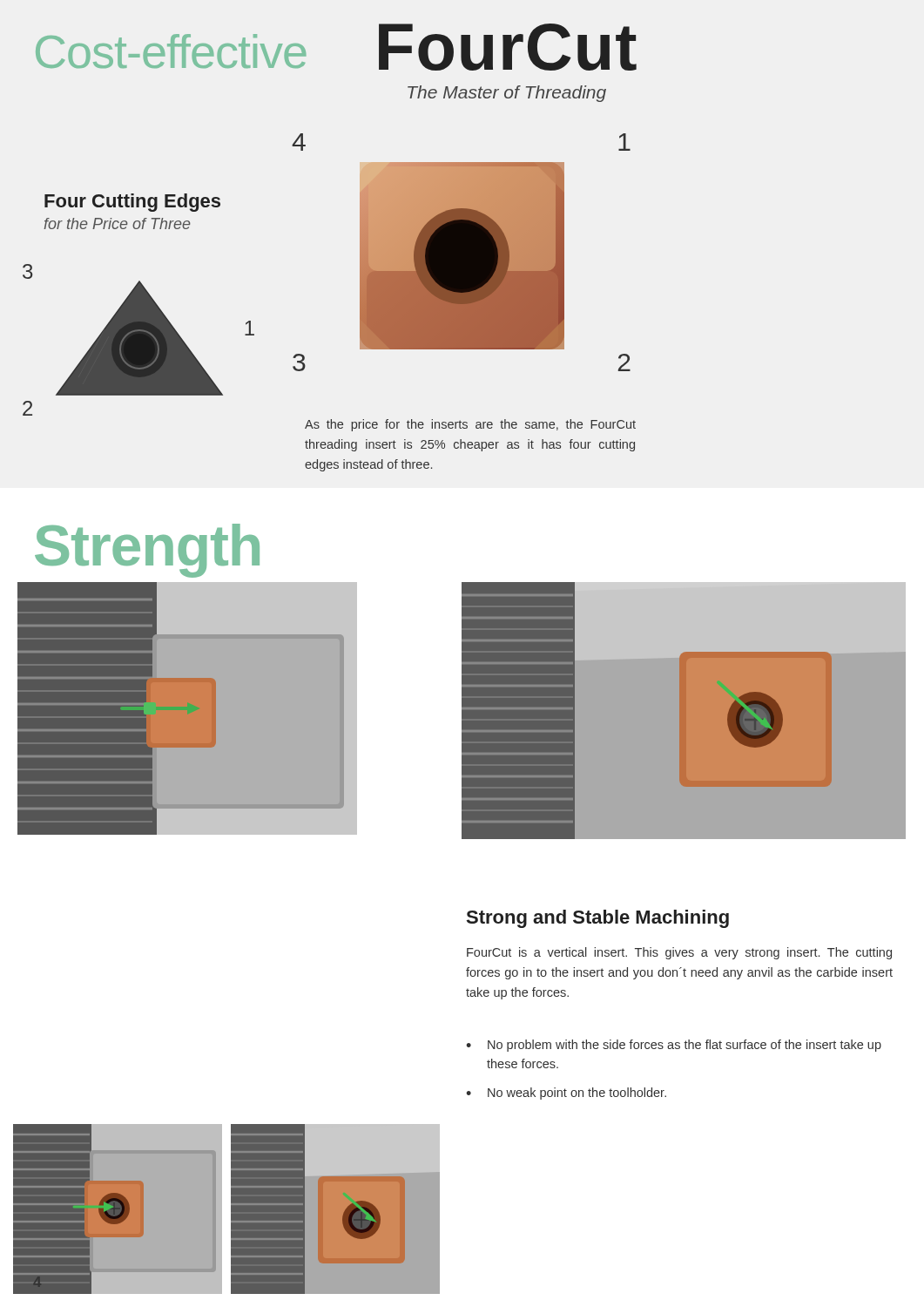Locate the title containing "FourCut The Master of Threading"
This screenshot has height=1307, width=924.
pyautogui.click(x=506, y=58)
